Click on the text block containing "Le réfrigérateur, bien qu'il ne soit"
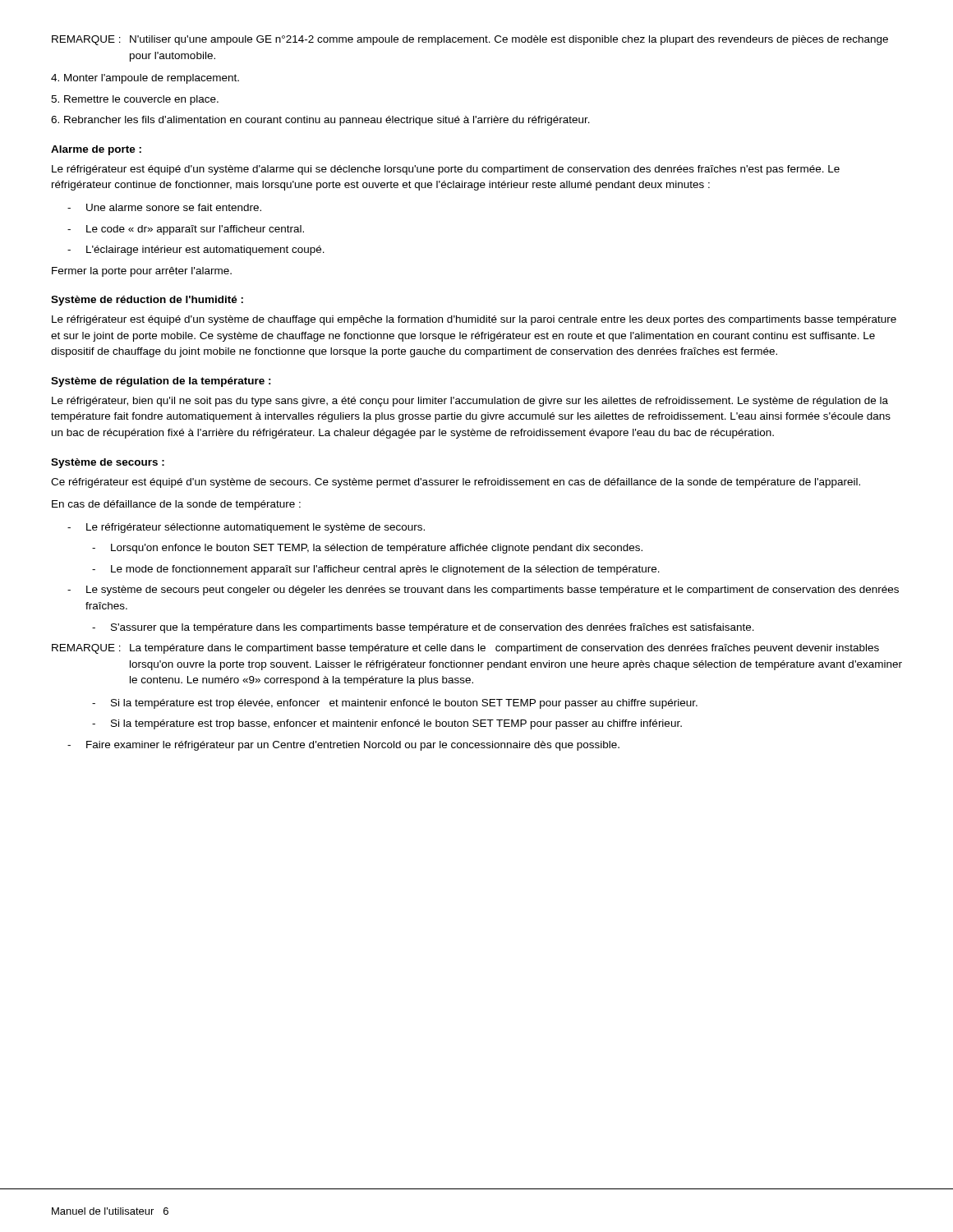The height and width of the screenshot is (1232, 953). 471,416
